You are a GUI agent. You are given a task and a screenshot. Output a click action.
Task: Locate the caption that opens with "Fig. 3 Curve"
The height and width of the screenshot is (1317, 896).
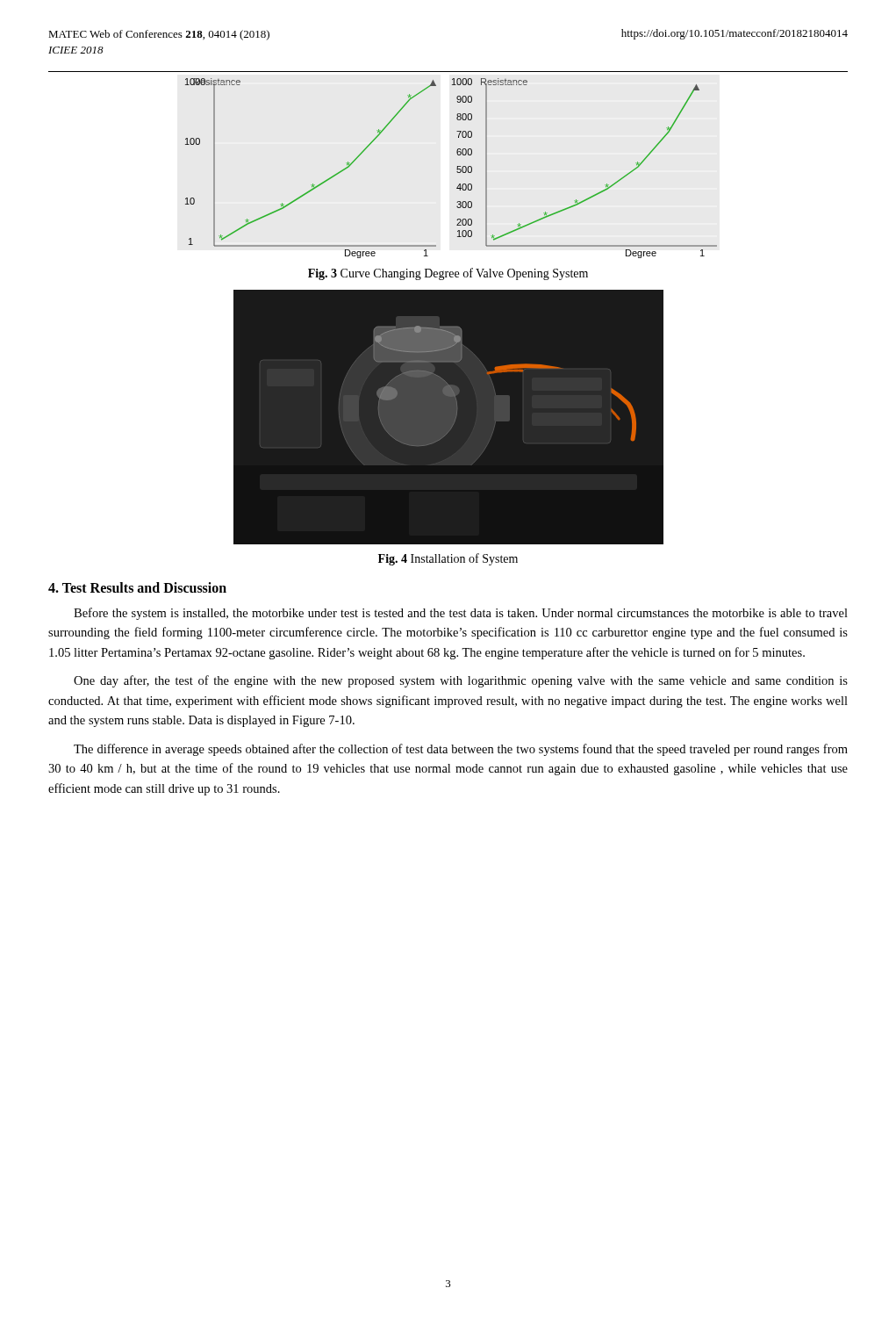[448, 274]
